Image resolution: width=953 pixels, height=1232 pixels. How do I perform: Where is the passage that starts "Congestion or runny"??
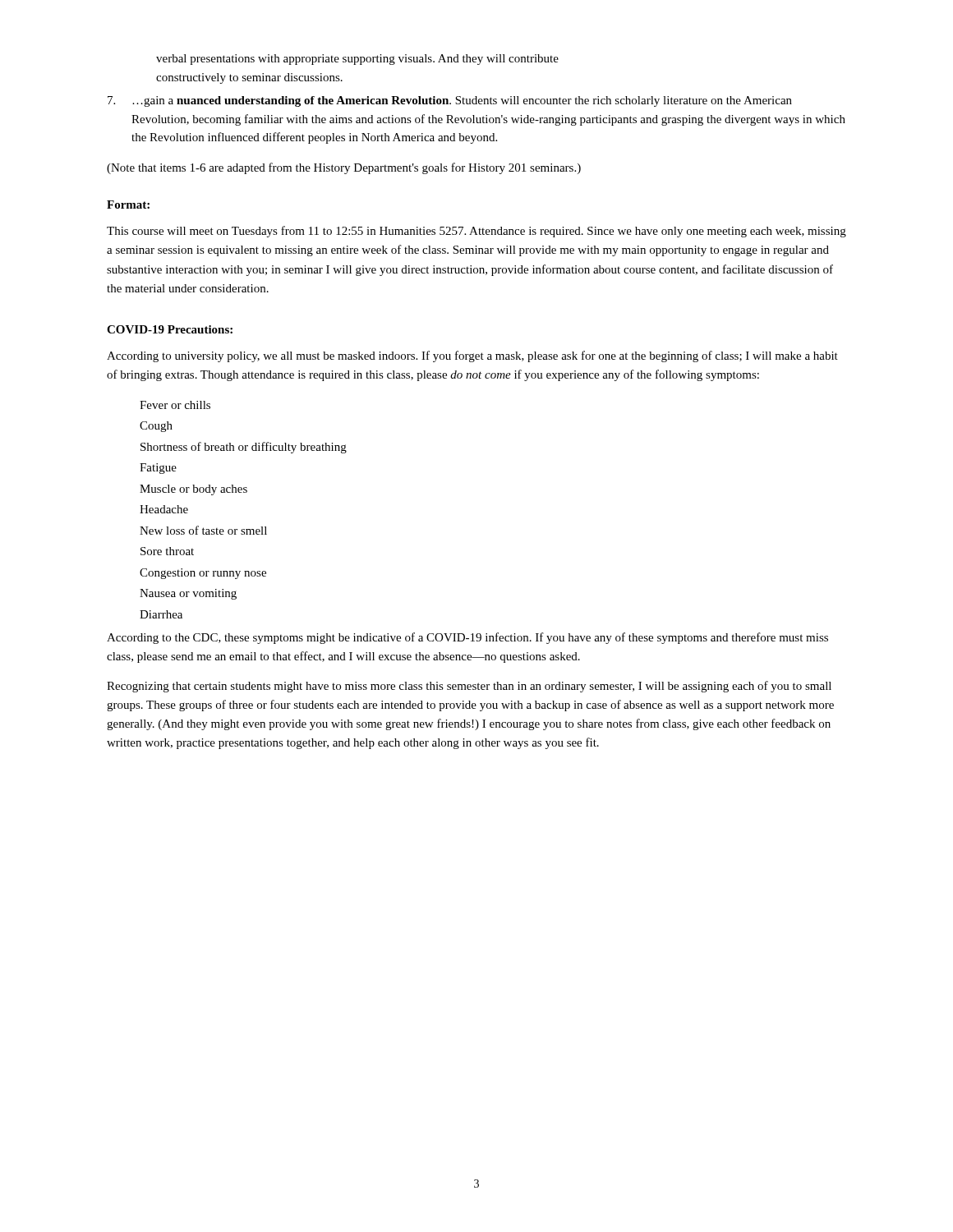pos(203,572)
